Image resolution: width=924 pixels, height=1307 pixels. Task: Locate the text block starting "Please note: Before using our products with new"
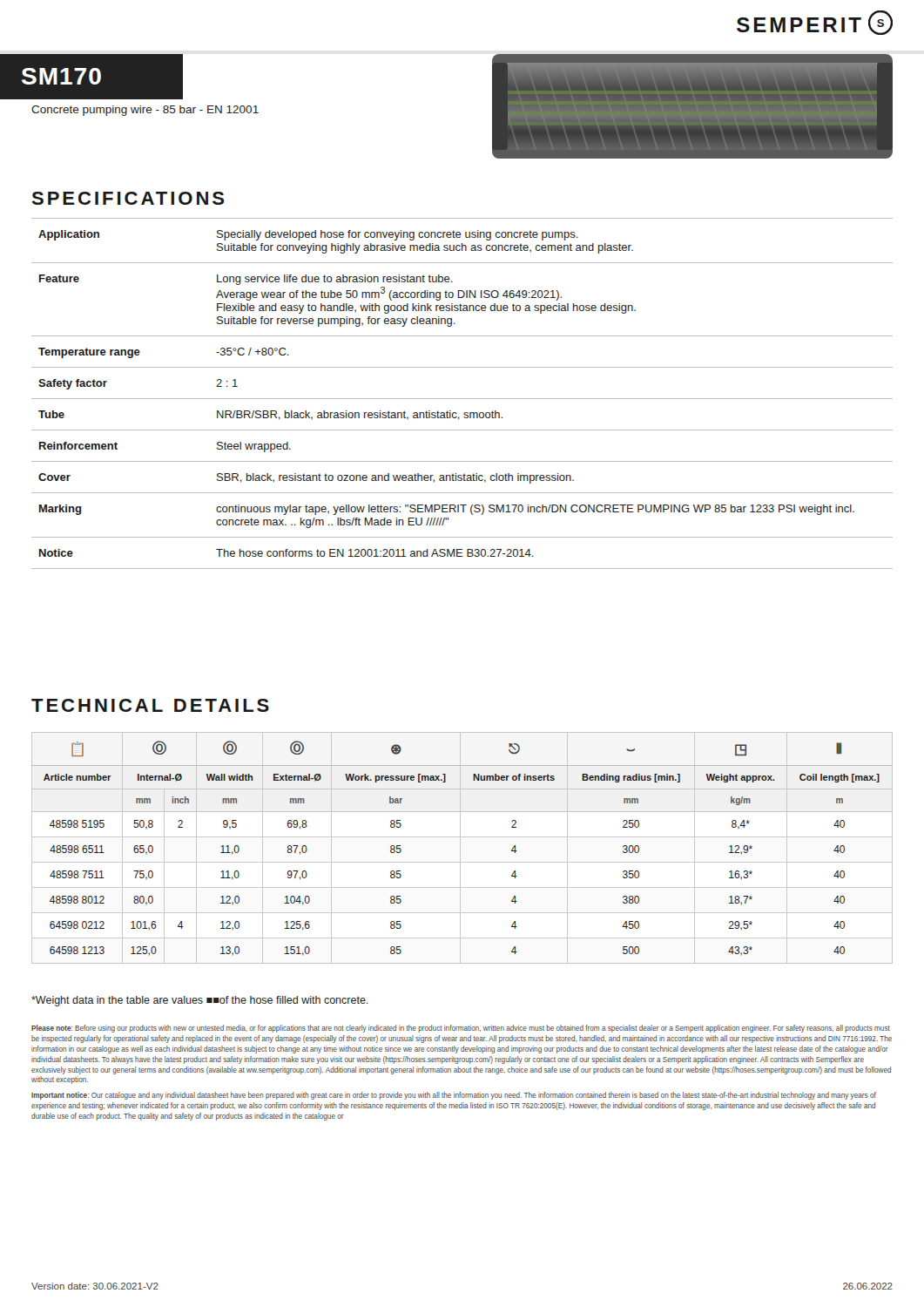(462, 1073)
